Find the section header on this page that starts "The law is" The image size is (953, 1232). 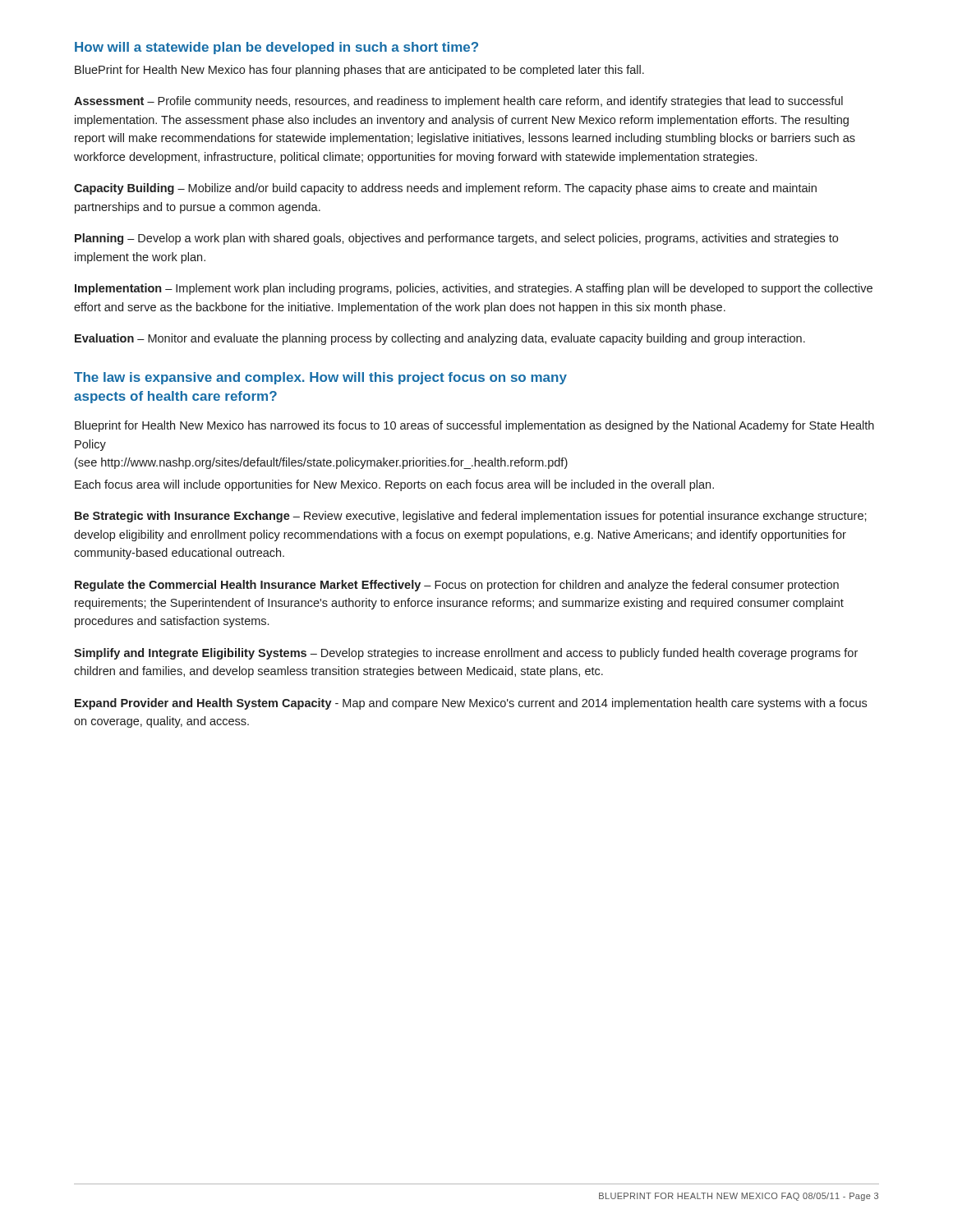[x=320, y=387]
